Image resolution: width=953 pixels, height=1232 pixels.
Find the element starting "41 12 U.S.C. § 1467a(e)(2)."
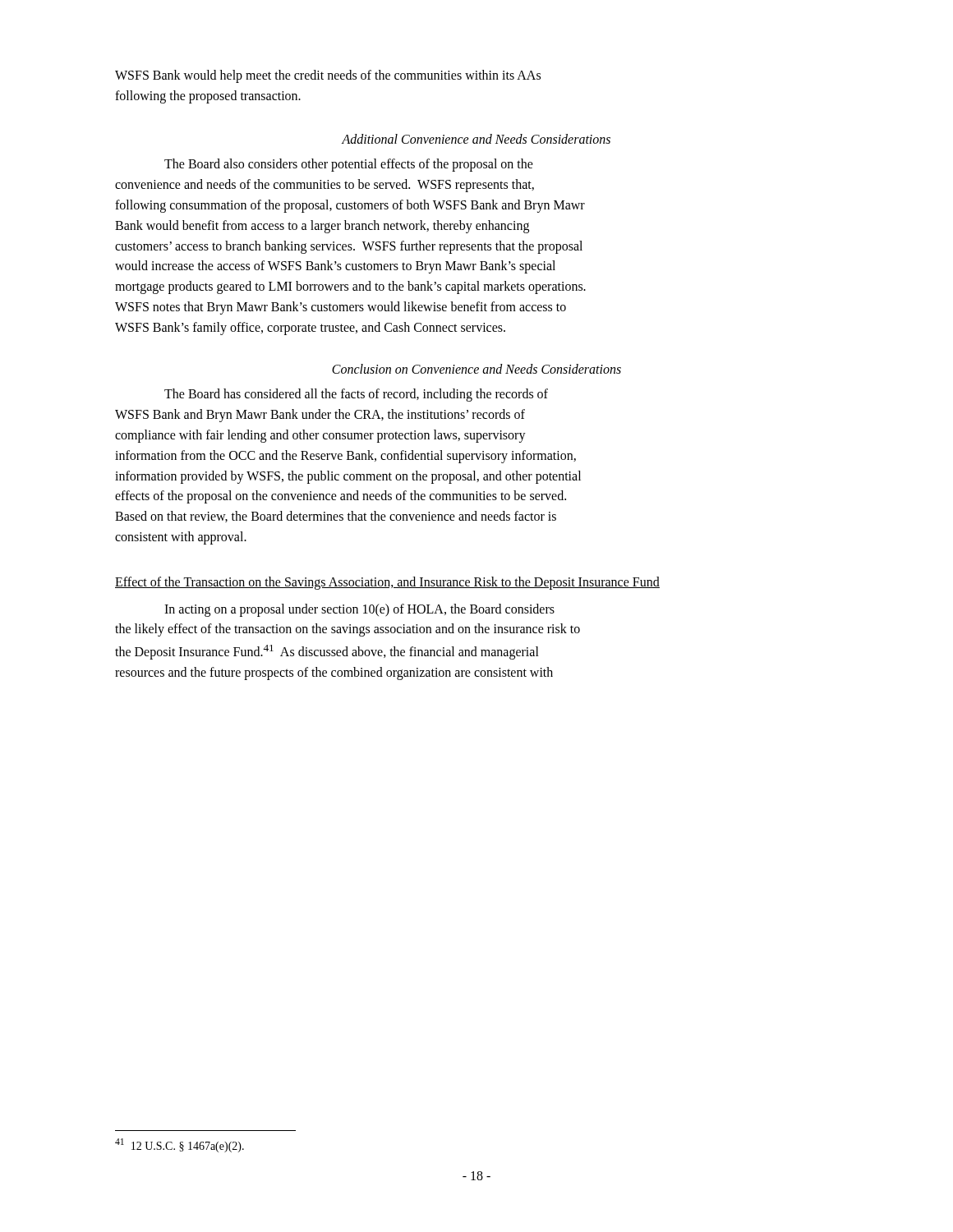pos(180,1144)
